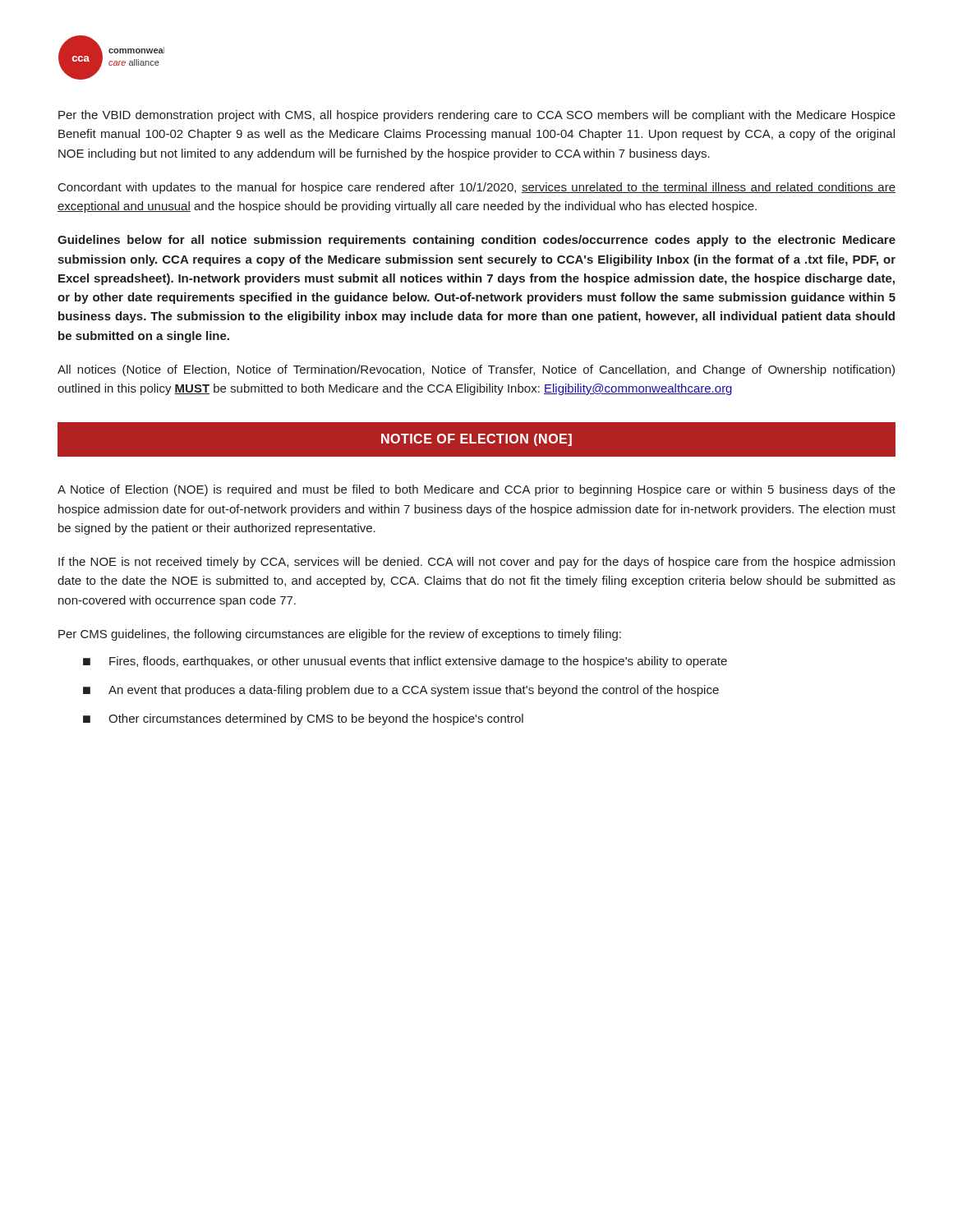Locate the block of text that opens with "Per the VBID demonstration project with"
The height and width of the screenshot is (1232, 953).
[476, 134]
